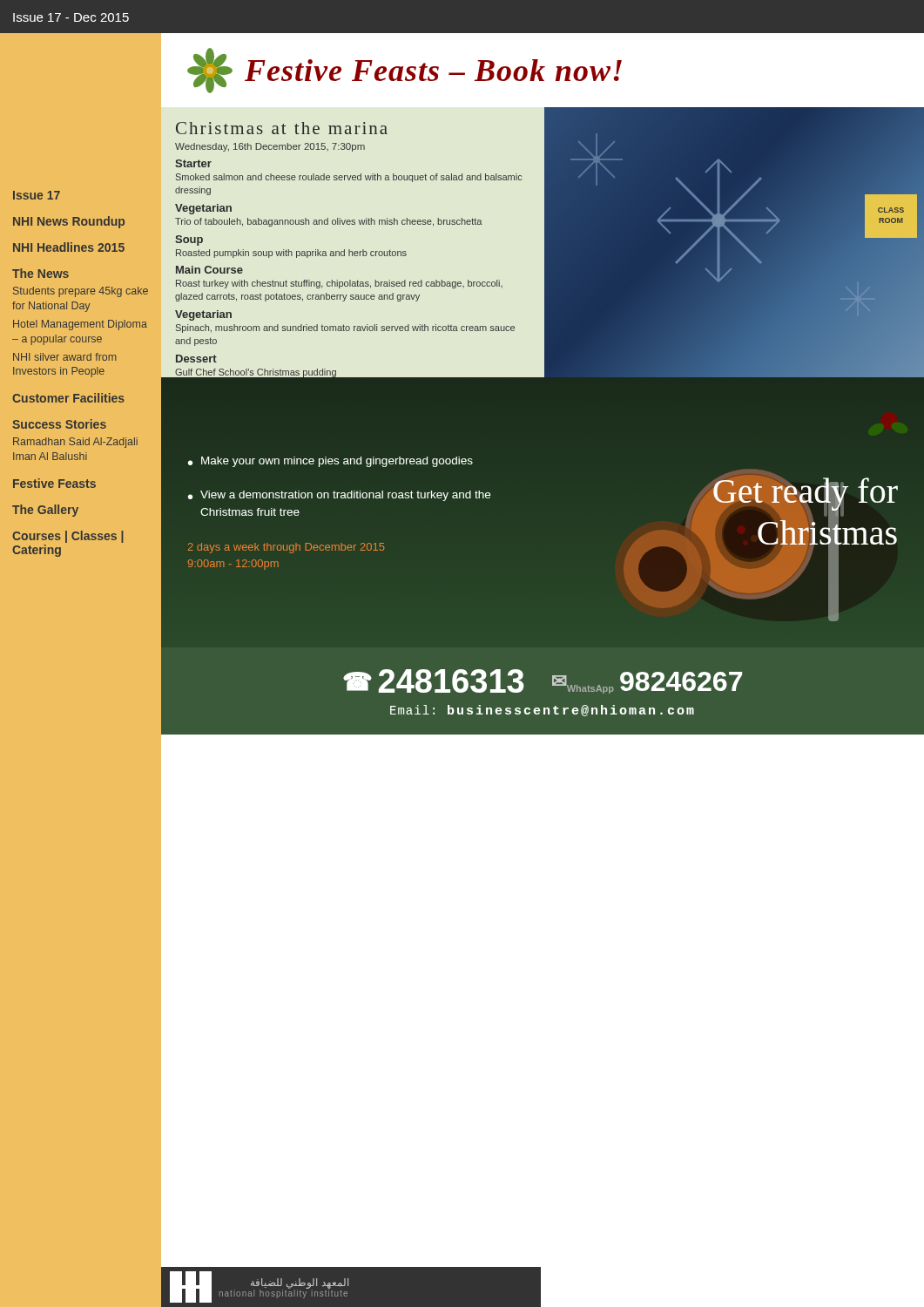Find "Christmas at the marina" on this page
The image size is (924, 1307).
coord(282,128)
